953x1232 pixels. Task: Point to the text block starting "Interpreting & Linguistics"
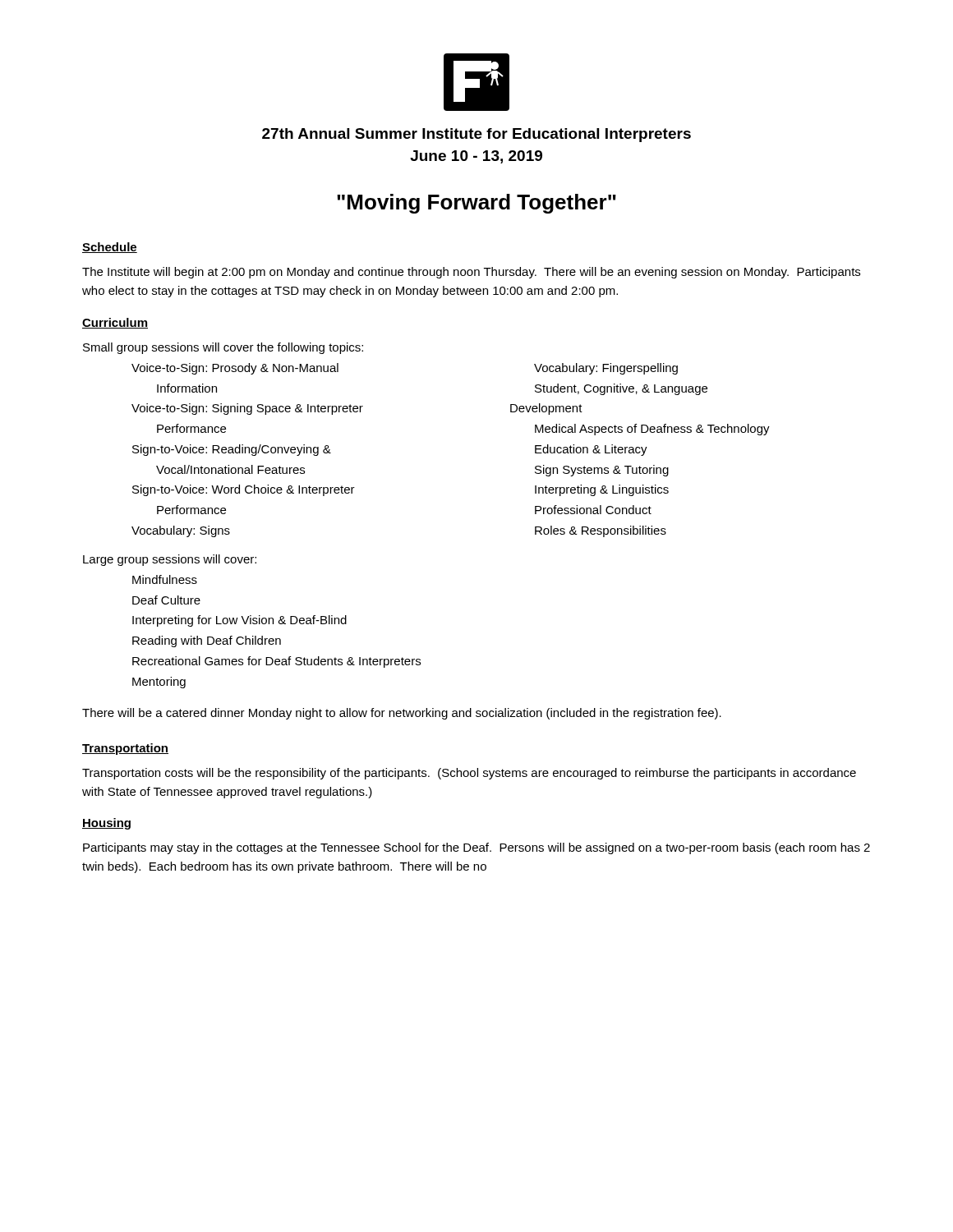click(601, 489)
